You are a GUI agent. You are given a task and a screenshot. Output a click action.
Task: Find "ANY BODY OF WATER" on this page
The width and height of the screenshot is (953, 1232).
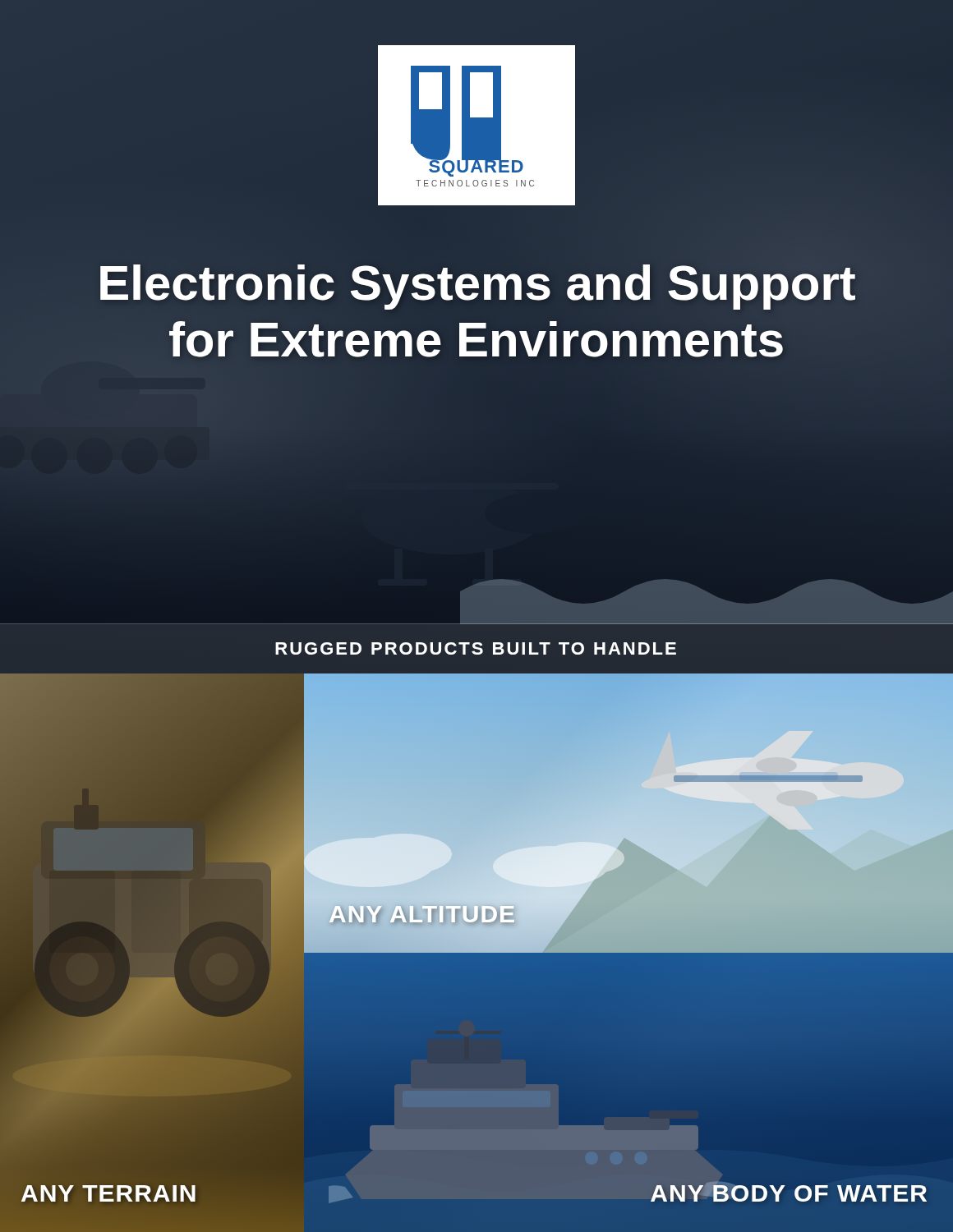[x=789, y=1193]
